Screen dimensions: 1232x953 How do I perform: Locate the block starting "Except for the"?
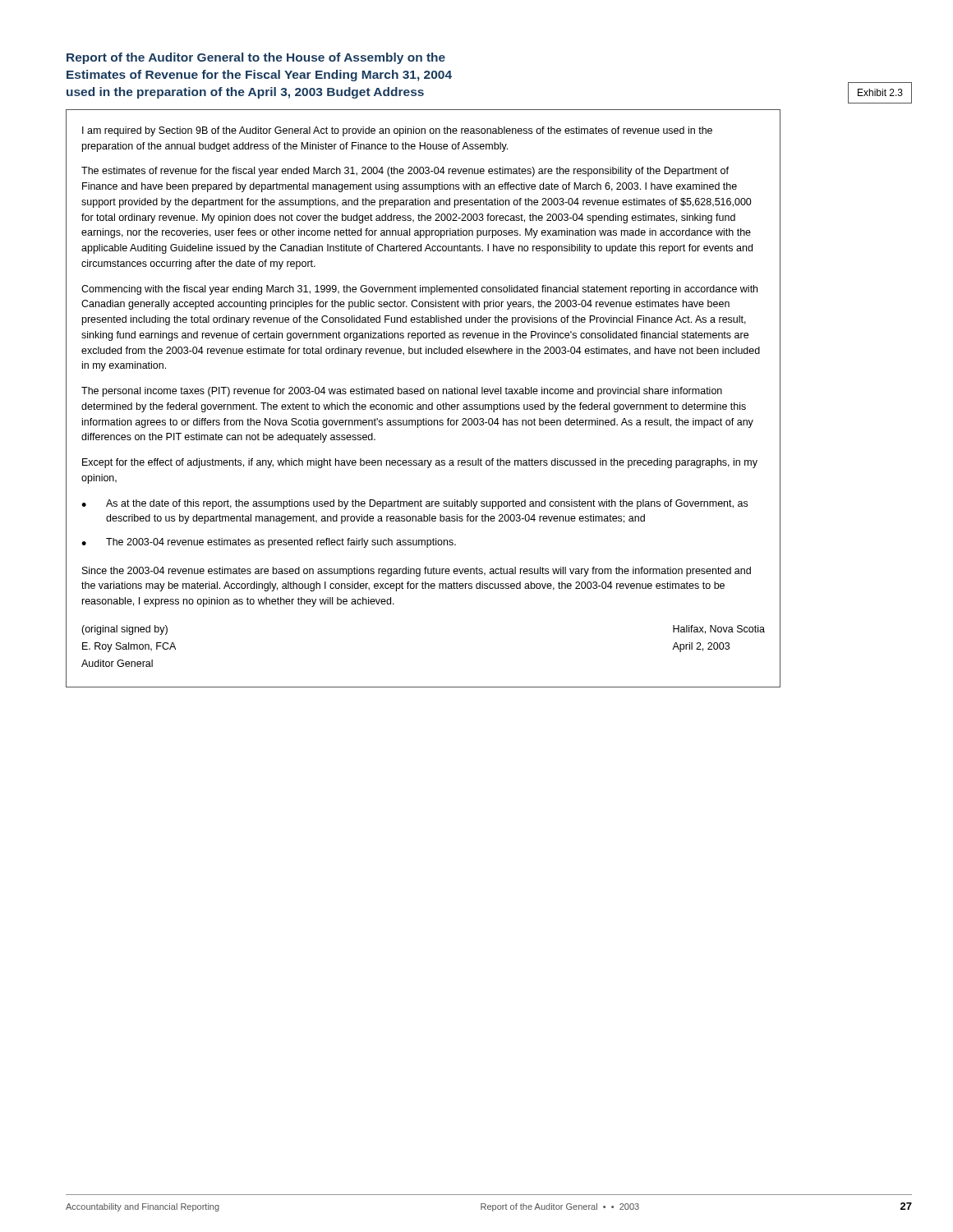pyautogui.click(x=419, y=470)
